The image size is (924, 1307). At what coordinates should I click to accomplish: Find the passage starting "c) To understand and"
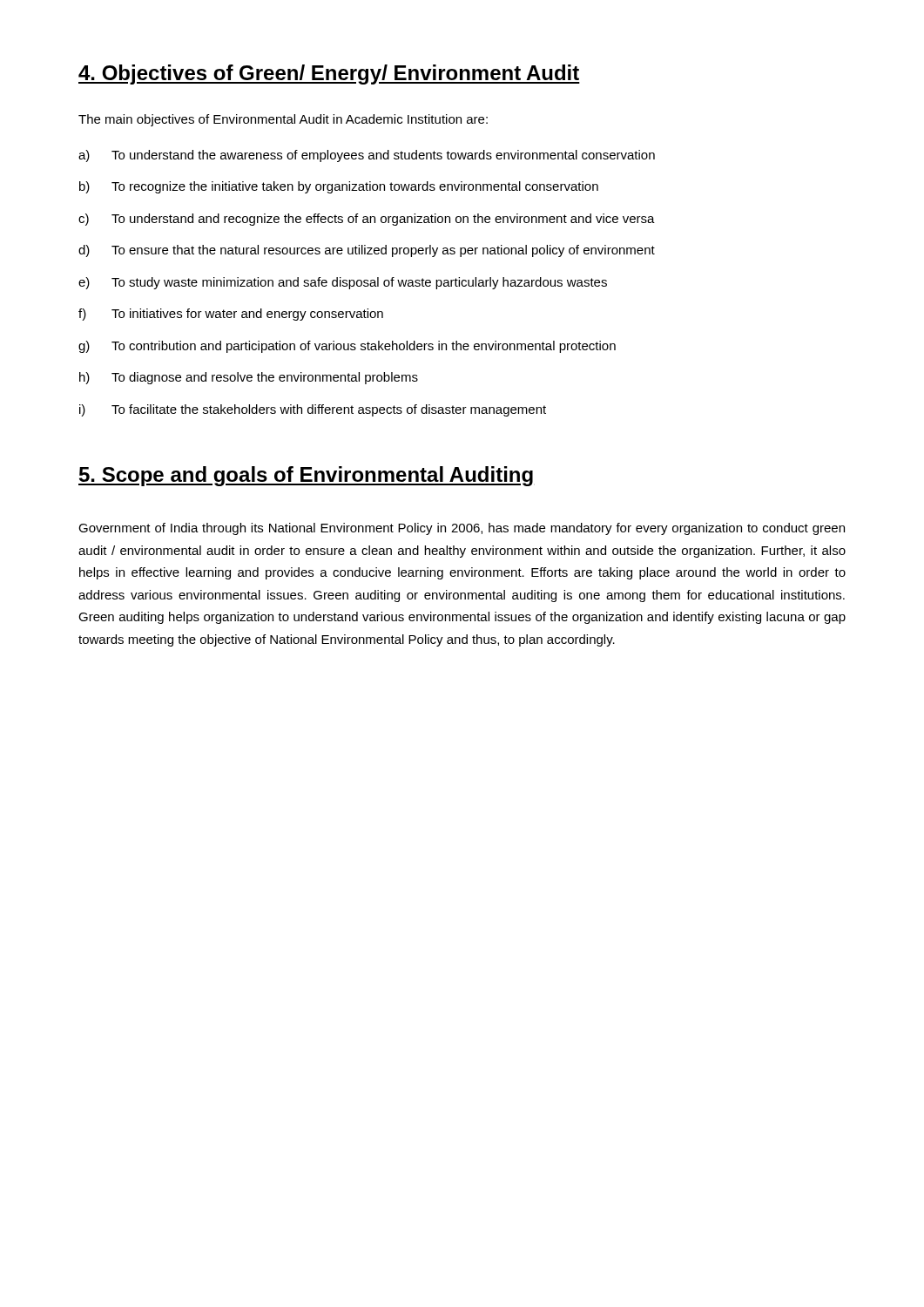(462, 219)
